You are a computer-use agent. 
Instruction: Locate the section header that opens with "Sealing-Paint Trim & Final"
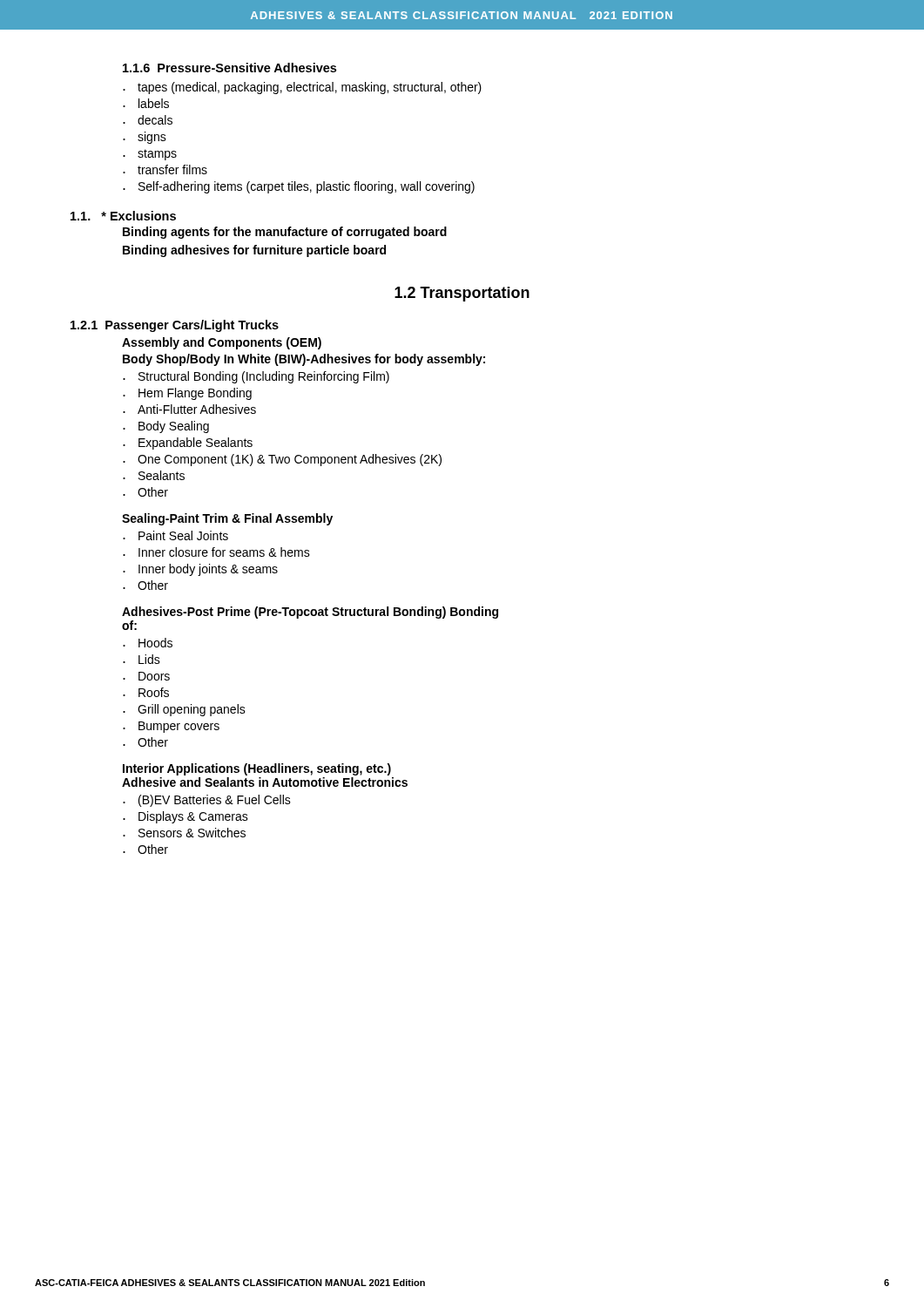coord(227,518)
